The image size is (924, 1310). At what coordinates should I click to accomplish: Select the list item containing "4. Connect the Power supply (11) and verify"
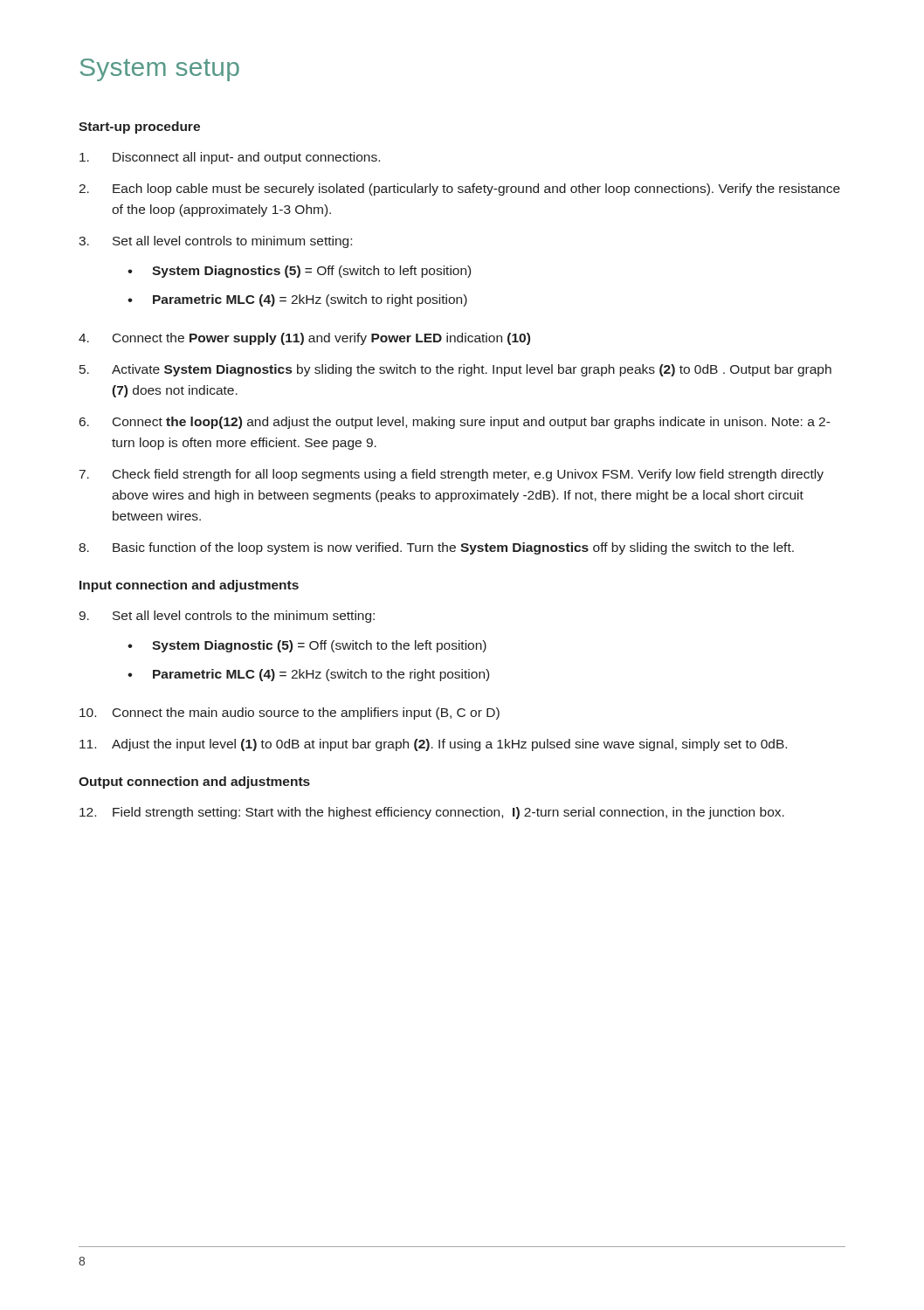(x=462, y=338)
